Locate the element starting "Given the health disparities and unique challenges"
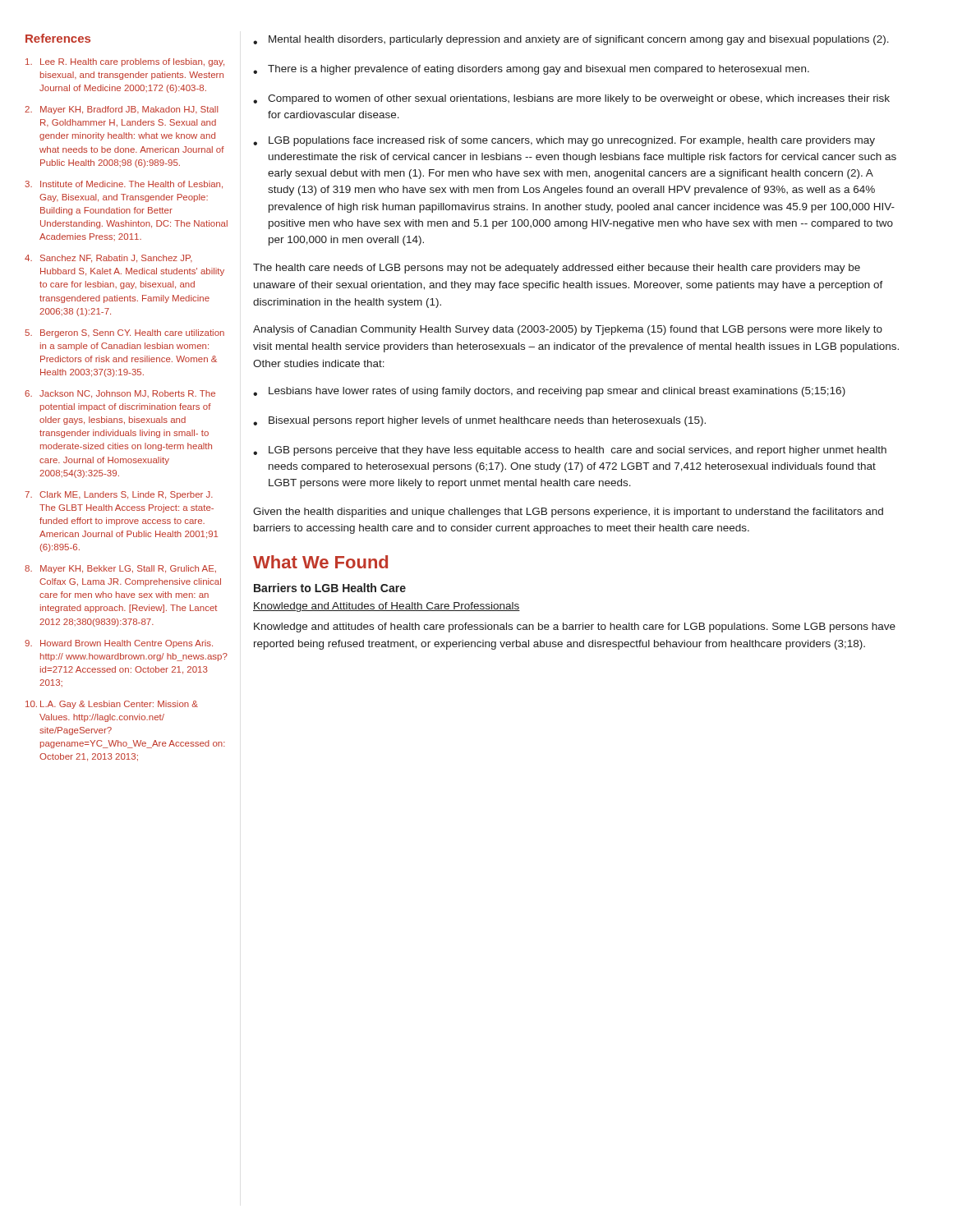 pos(568,519)
